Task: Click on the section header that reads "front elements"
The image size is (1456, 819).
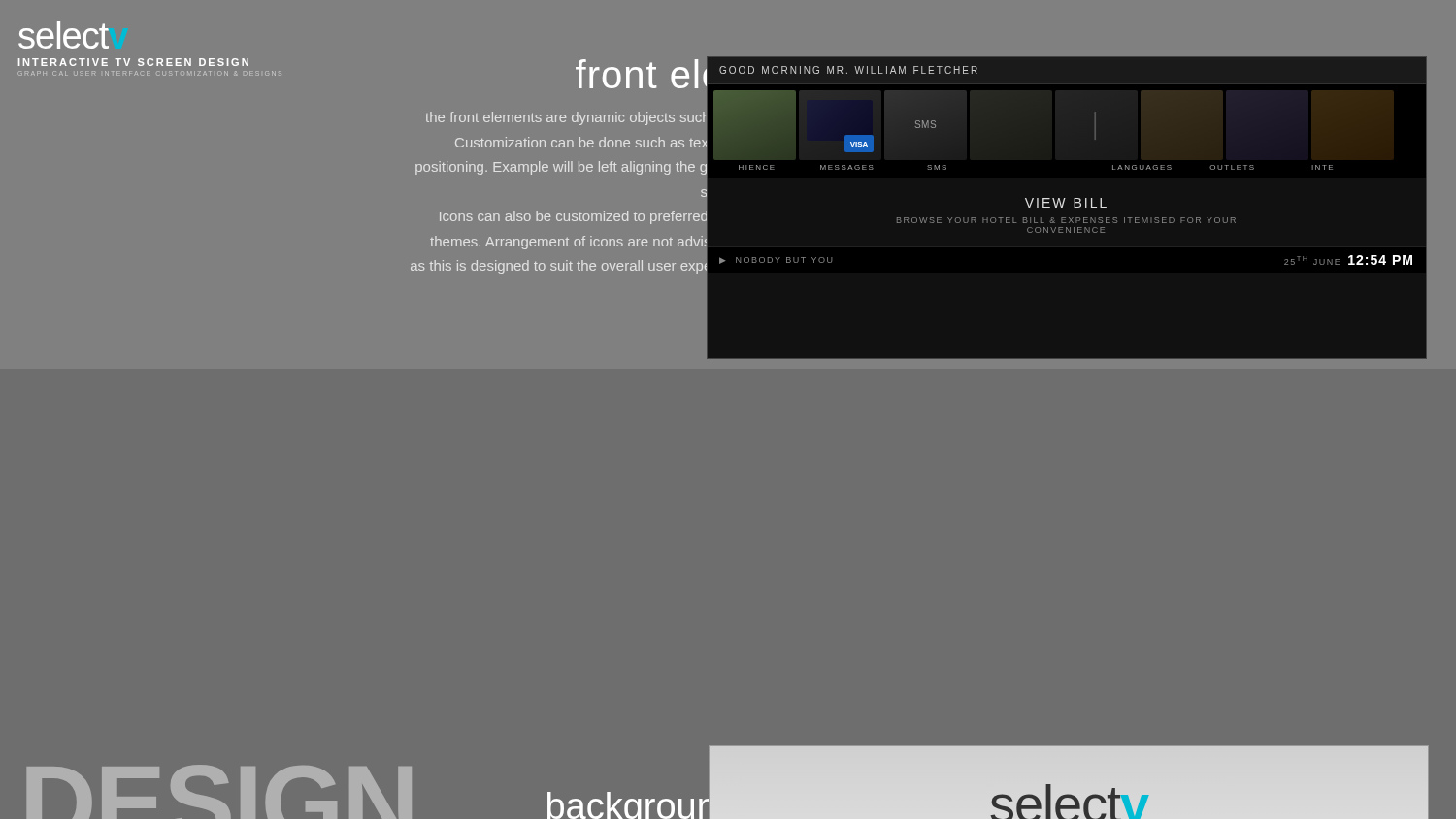Action: coord(705,75)
